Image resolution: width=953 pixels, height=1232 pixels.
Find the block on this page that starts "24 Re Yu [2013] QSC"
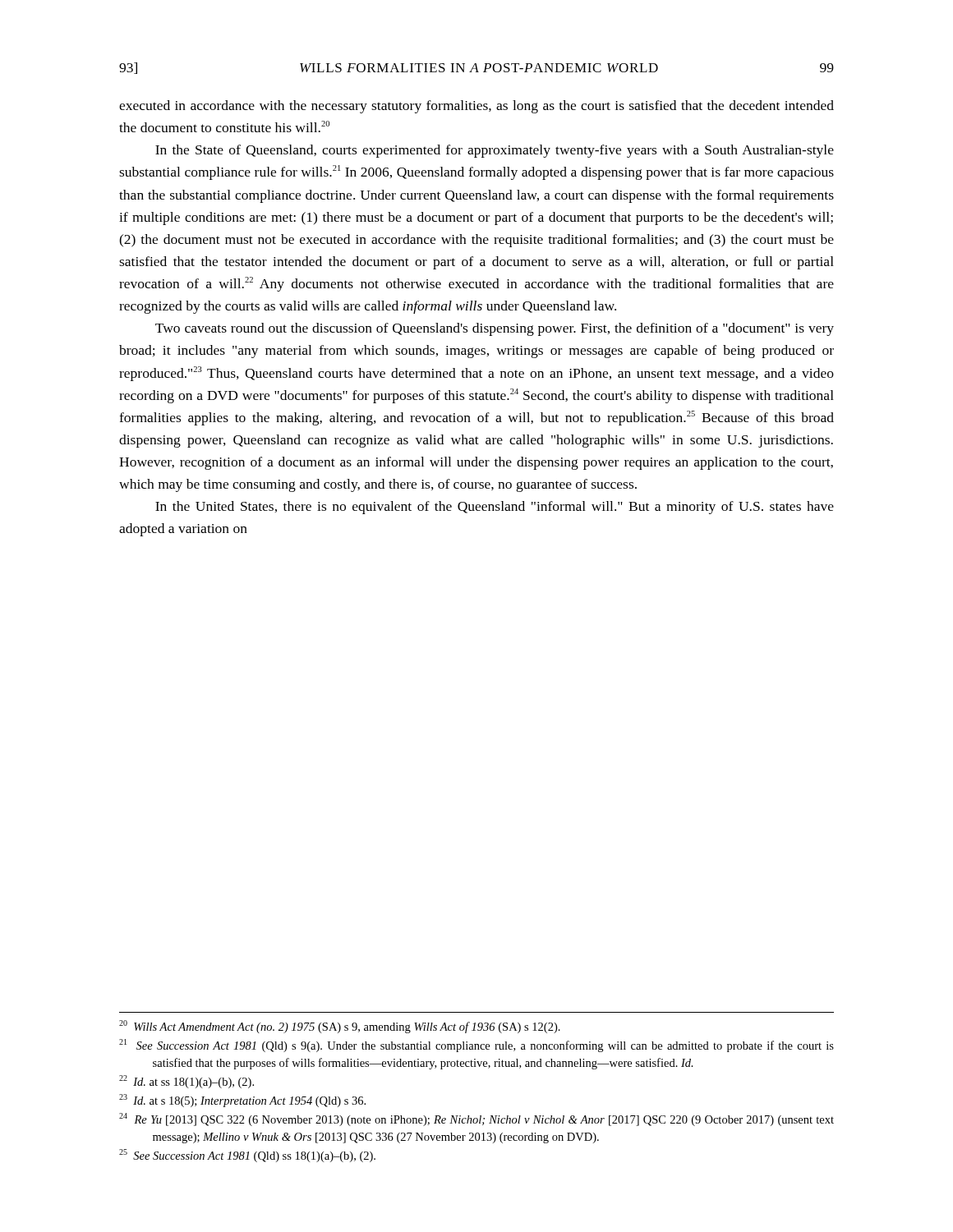pos(476,1127)
